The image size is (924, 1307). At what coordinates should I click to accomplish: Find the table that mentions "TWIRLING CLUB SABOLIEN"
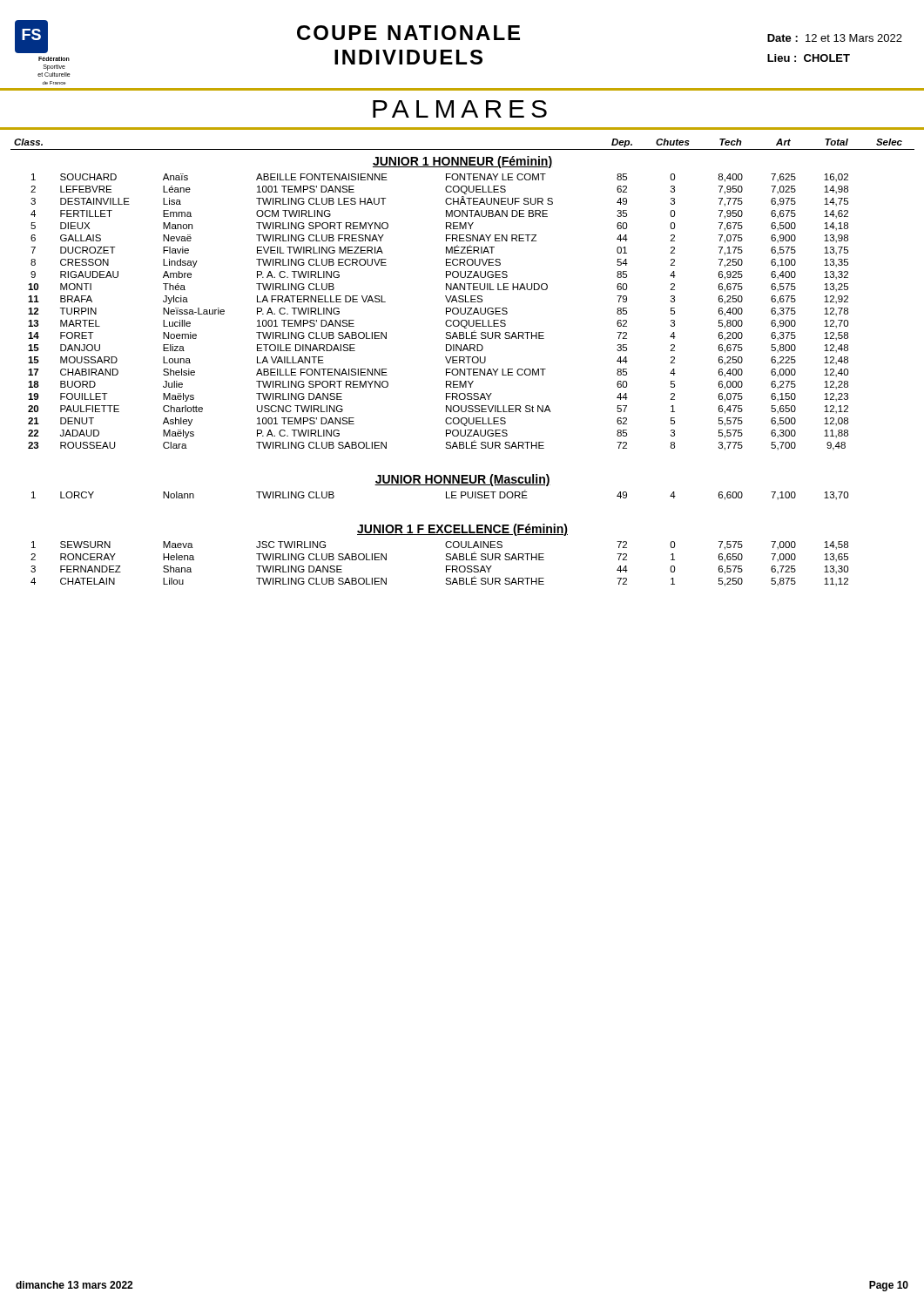[x=462, y=361]
